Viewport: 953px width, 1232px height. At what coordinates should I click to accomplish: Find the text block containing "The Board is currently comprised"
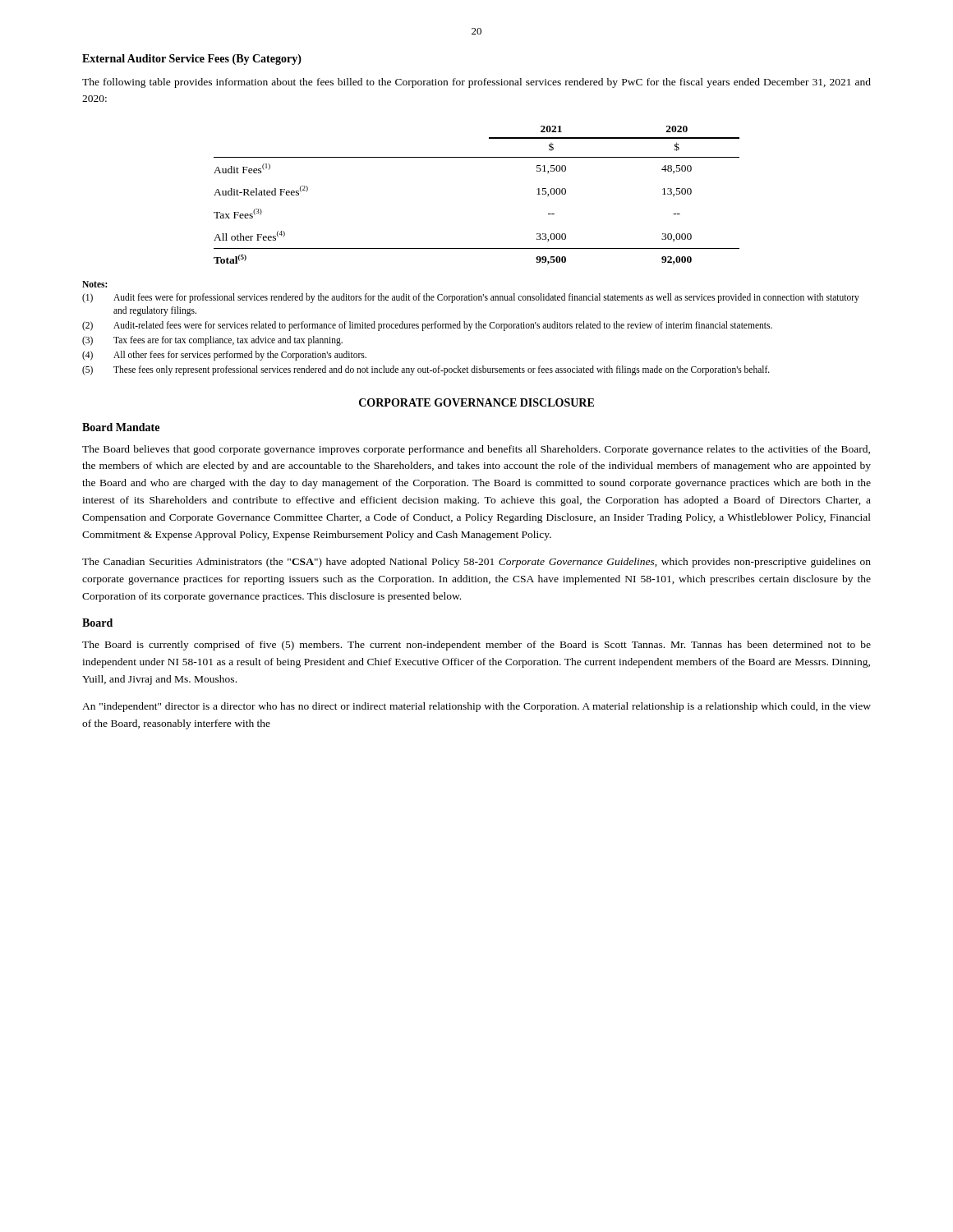coord(476,661)
